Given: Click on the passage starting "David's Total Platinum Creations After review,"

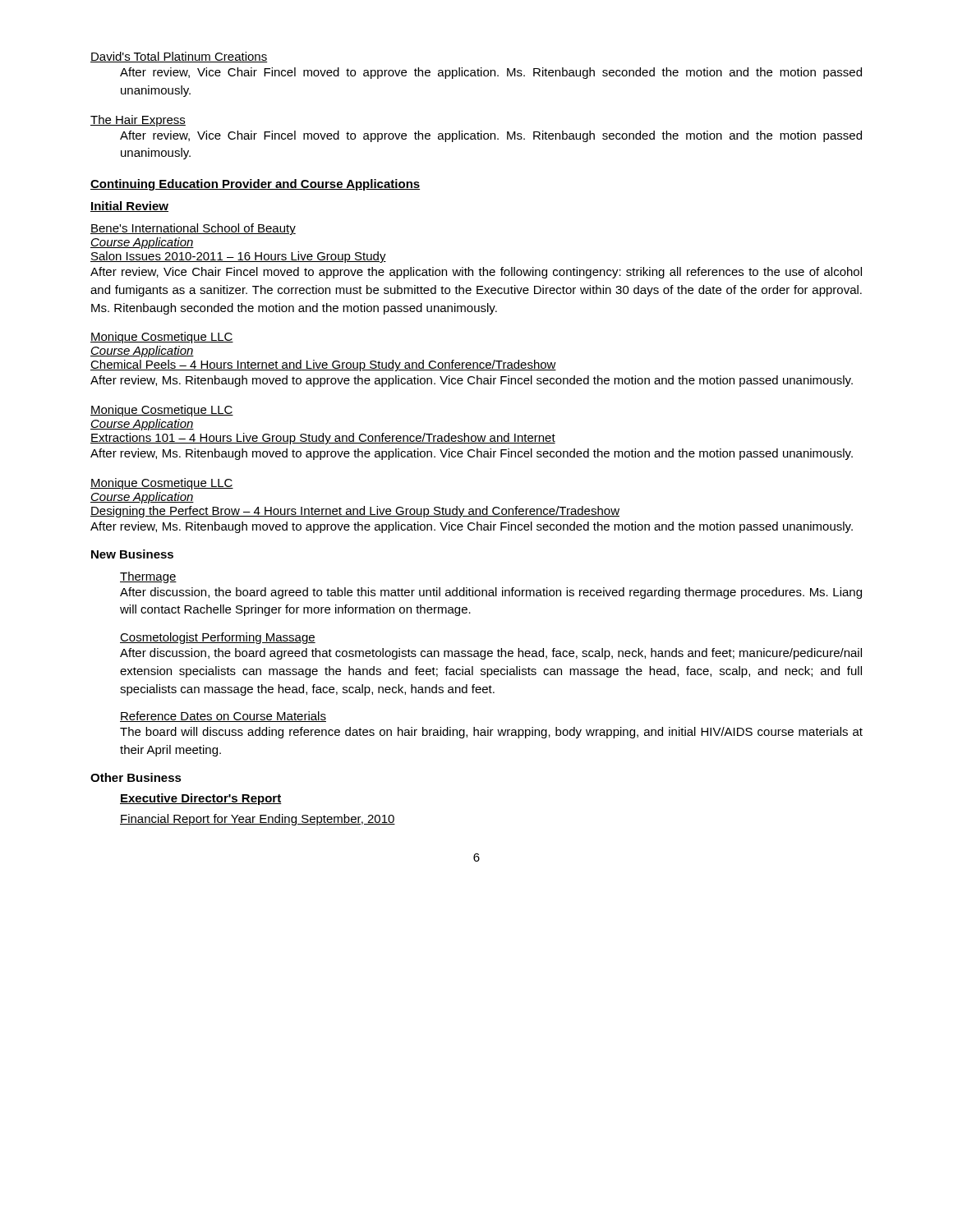Looking at the screenshot, I should (x=476, y=74).
